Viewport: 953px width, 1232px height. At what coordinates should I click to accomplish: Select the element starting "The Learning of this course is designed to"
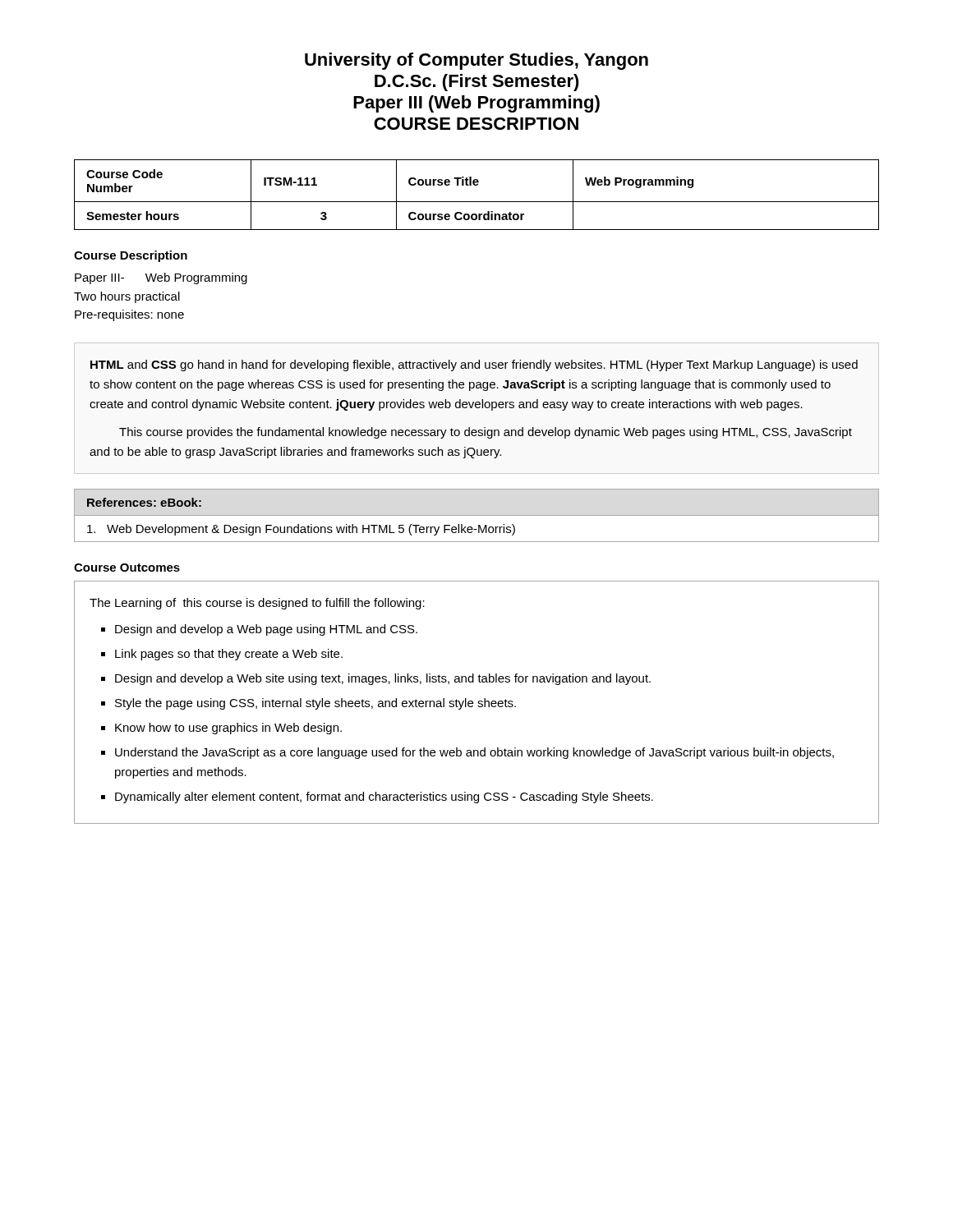click(257, 602)
